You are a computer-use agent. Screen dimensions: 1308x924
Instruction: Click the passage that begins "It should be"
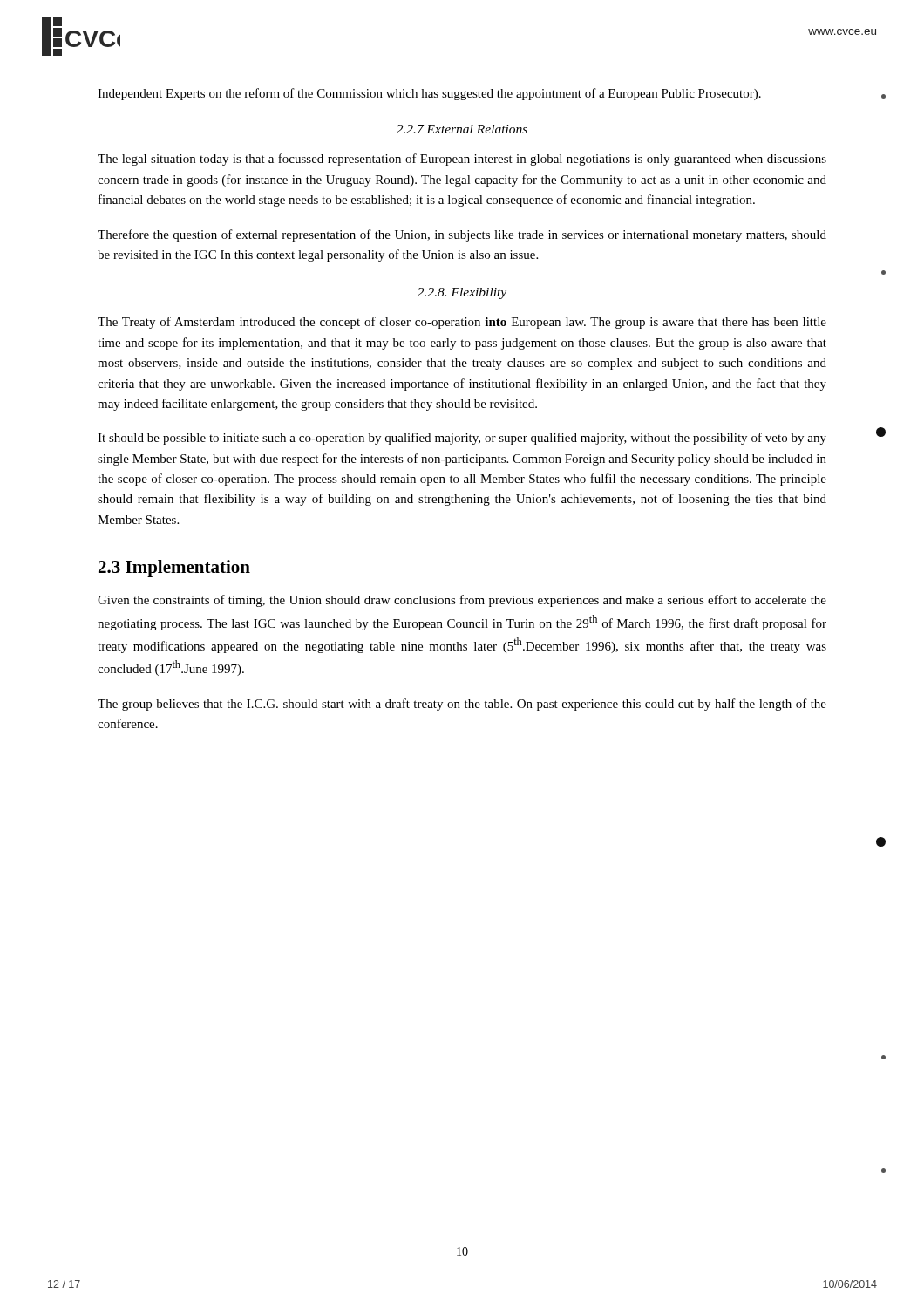462,479
